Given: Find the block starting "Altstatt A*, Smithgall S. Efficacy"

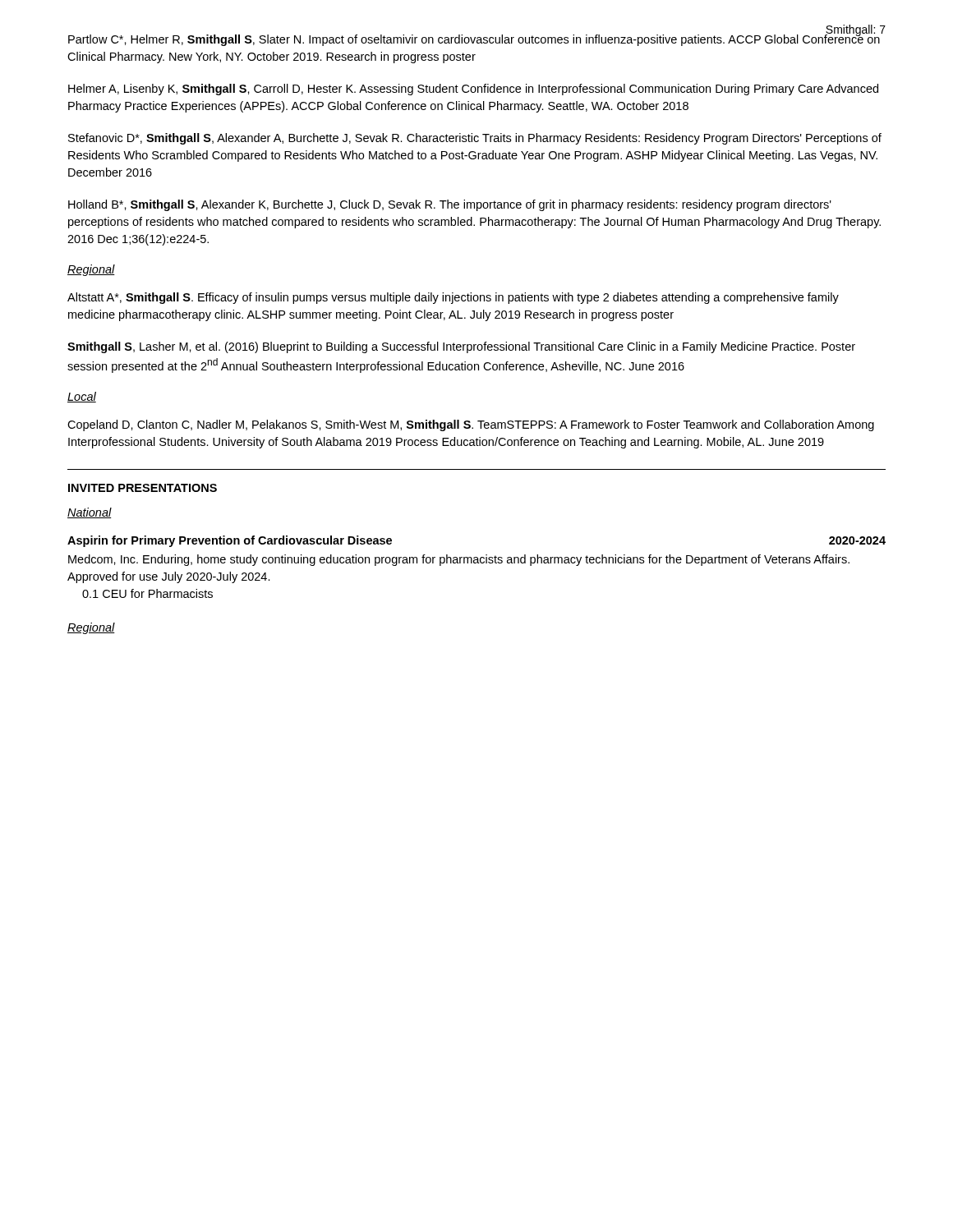Looking at the screenshot, I should point(453,306).
